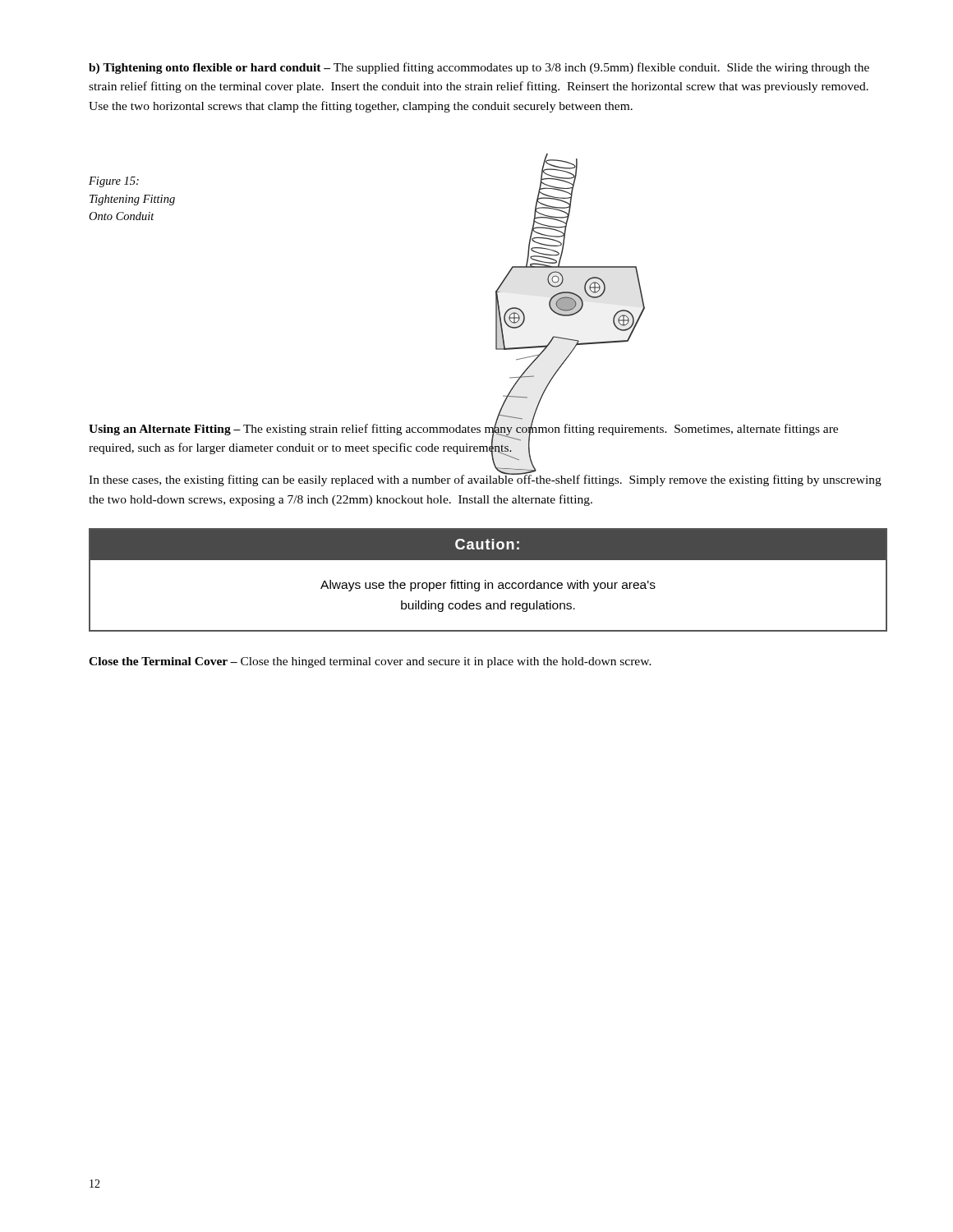Locate the block of text that opens with "Using an Alternate Fitting – The existing"
The image size is (953, 1232).
tap(464, 438)
